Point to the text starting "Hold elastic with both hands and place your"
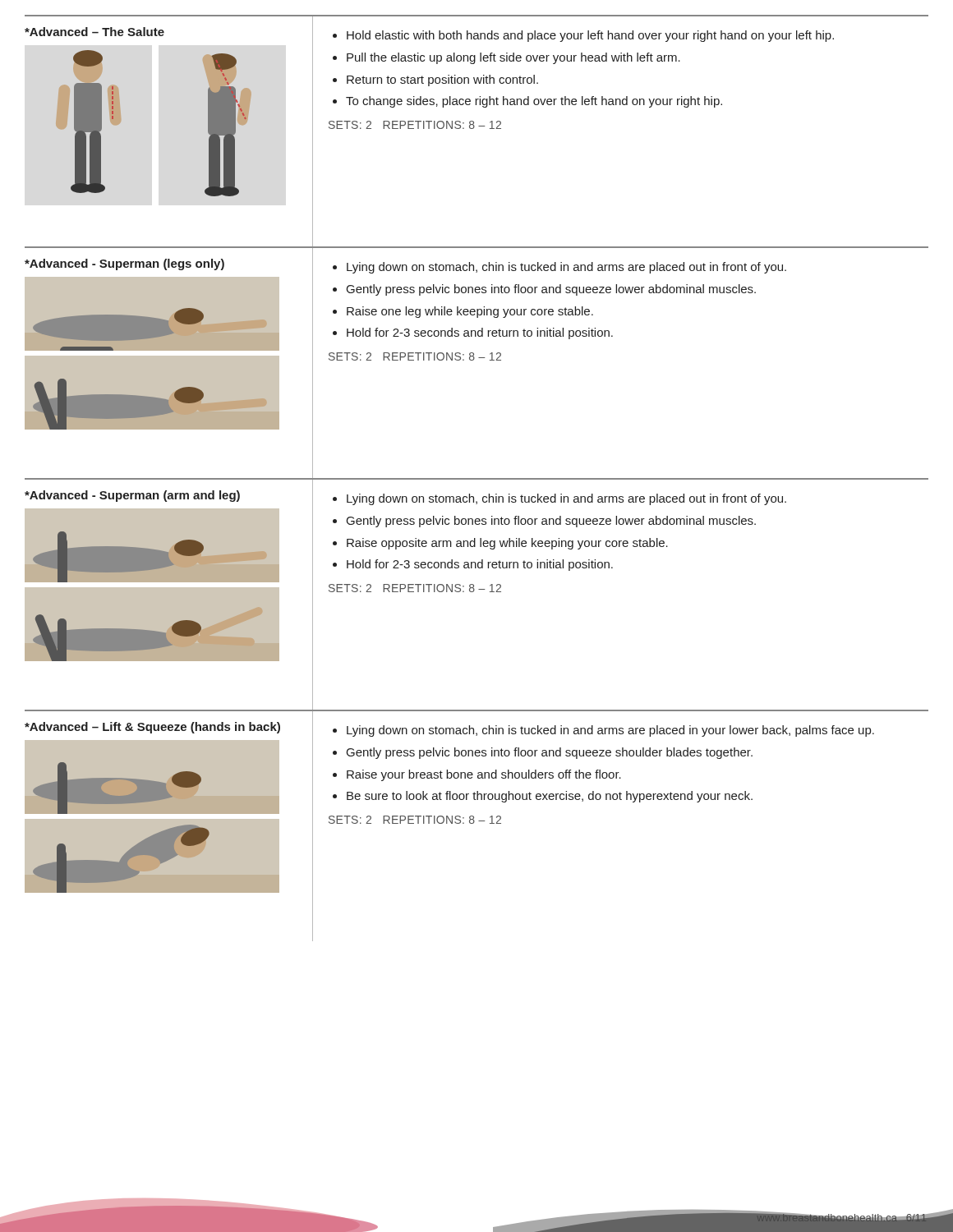This screenshot has height=1232, width=953. coord(590,35)
